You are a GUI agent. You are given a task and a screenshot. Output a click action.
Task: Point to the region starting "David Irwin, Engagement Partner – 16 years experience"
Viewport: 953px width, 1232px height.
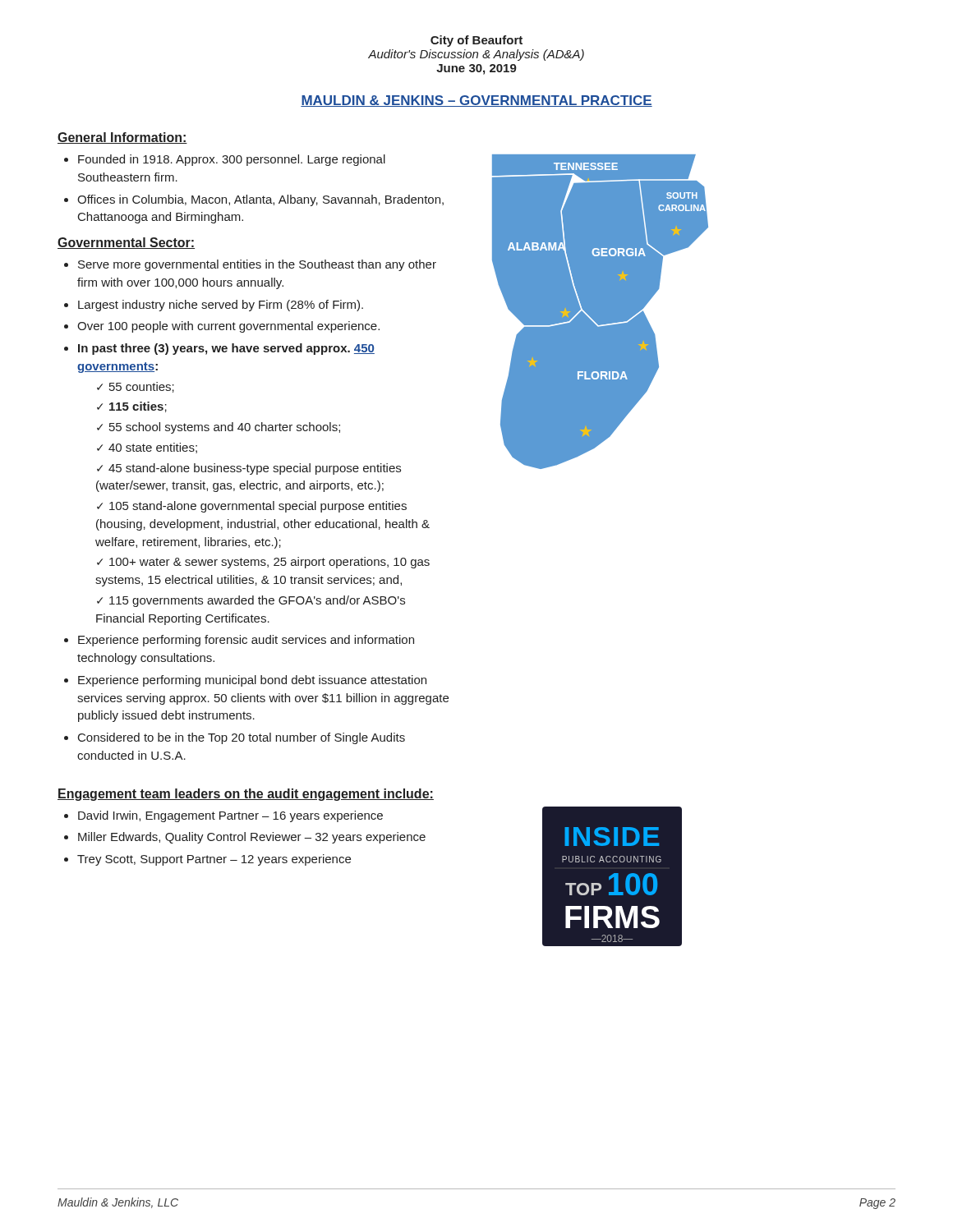point(230,815)
